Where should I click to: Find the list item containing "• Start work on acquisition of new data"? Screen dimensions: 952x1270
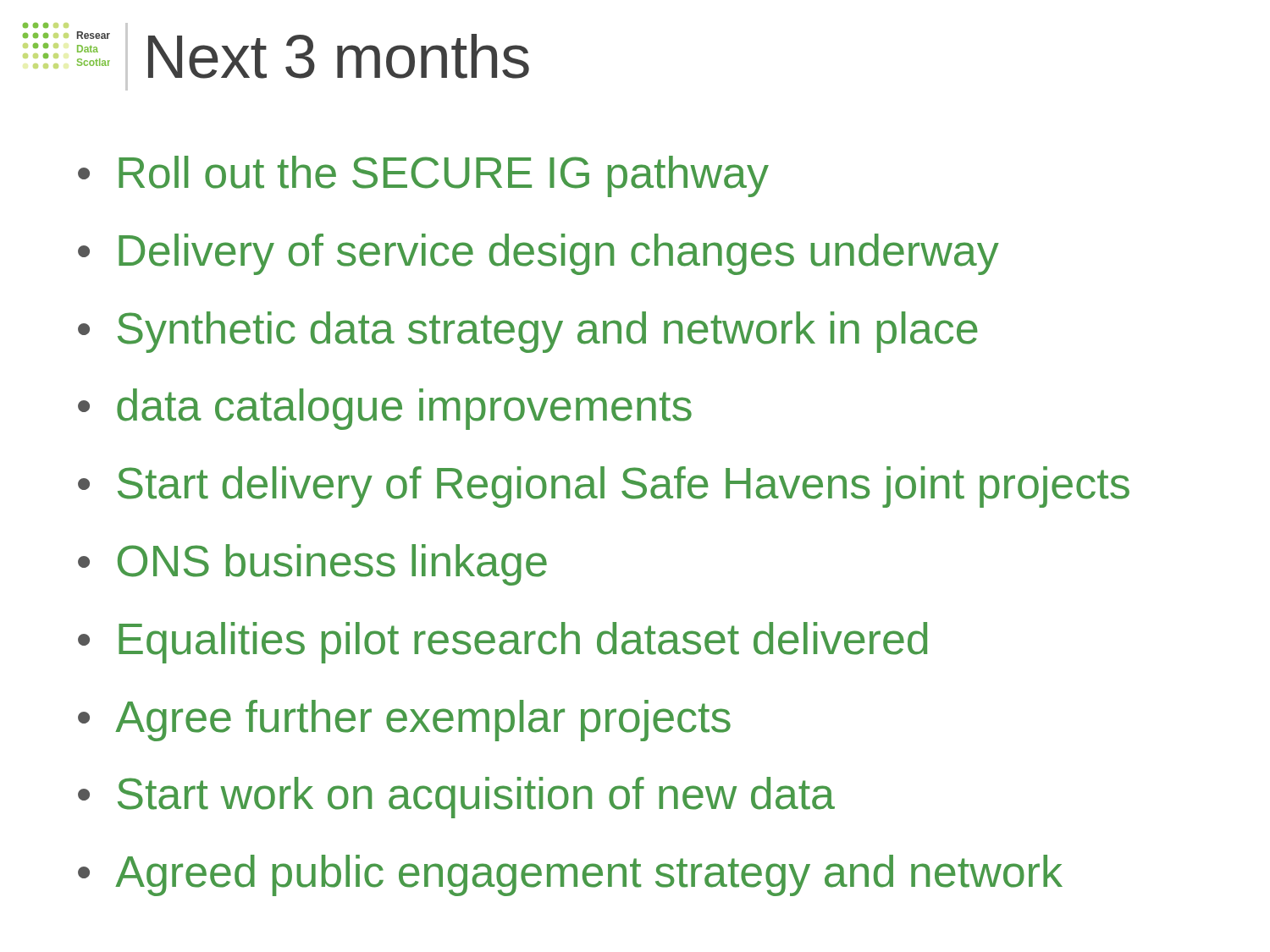pos(456,795)
